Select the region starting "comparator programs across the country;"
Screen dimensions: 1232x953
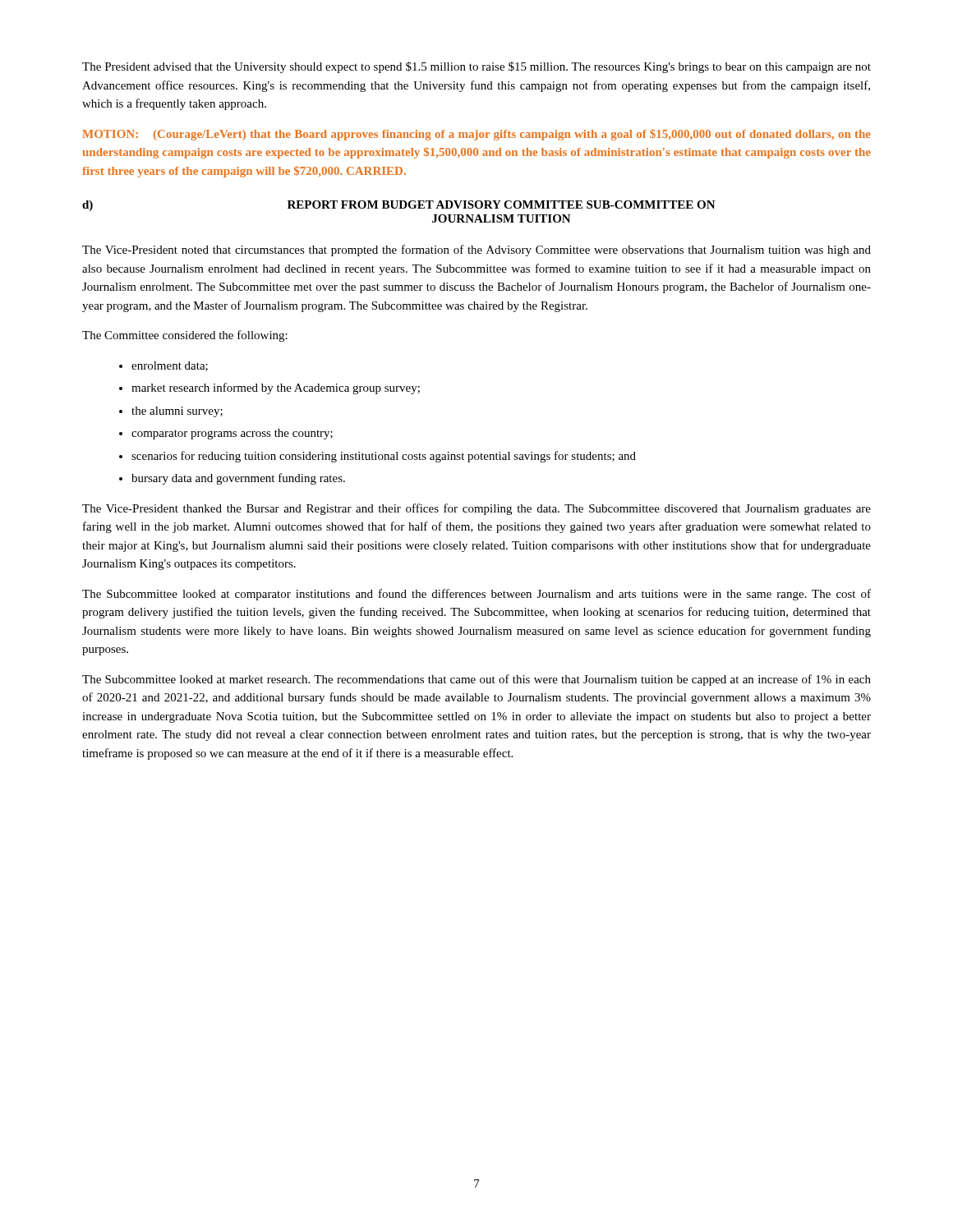(232, 433)
